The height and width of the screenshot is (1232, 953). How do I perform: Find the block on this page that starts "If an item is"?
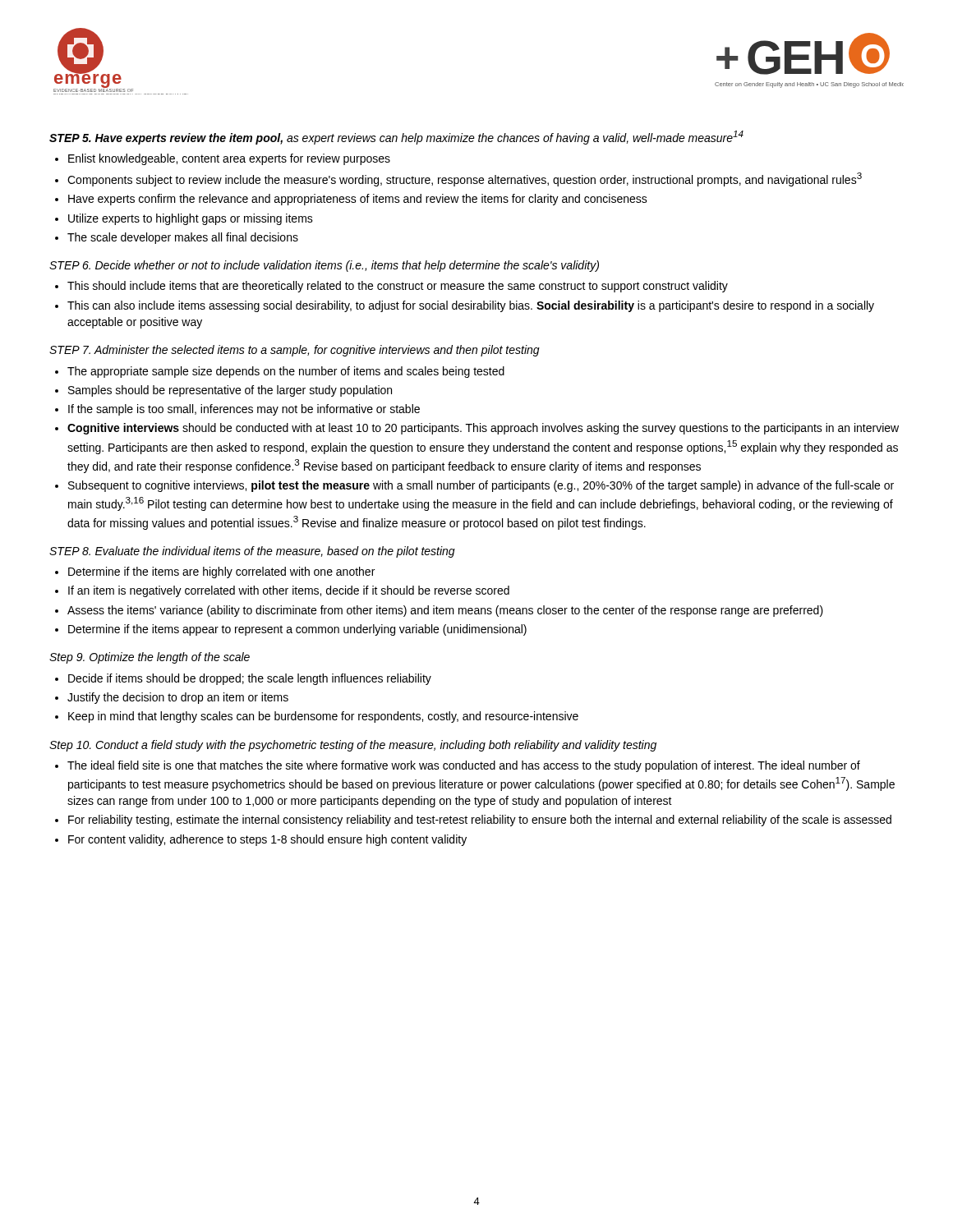289,591
